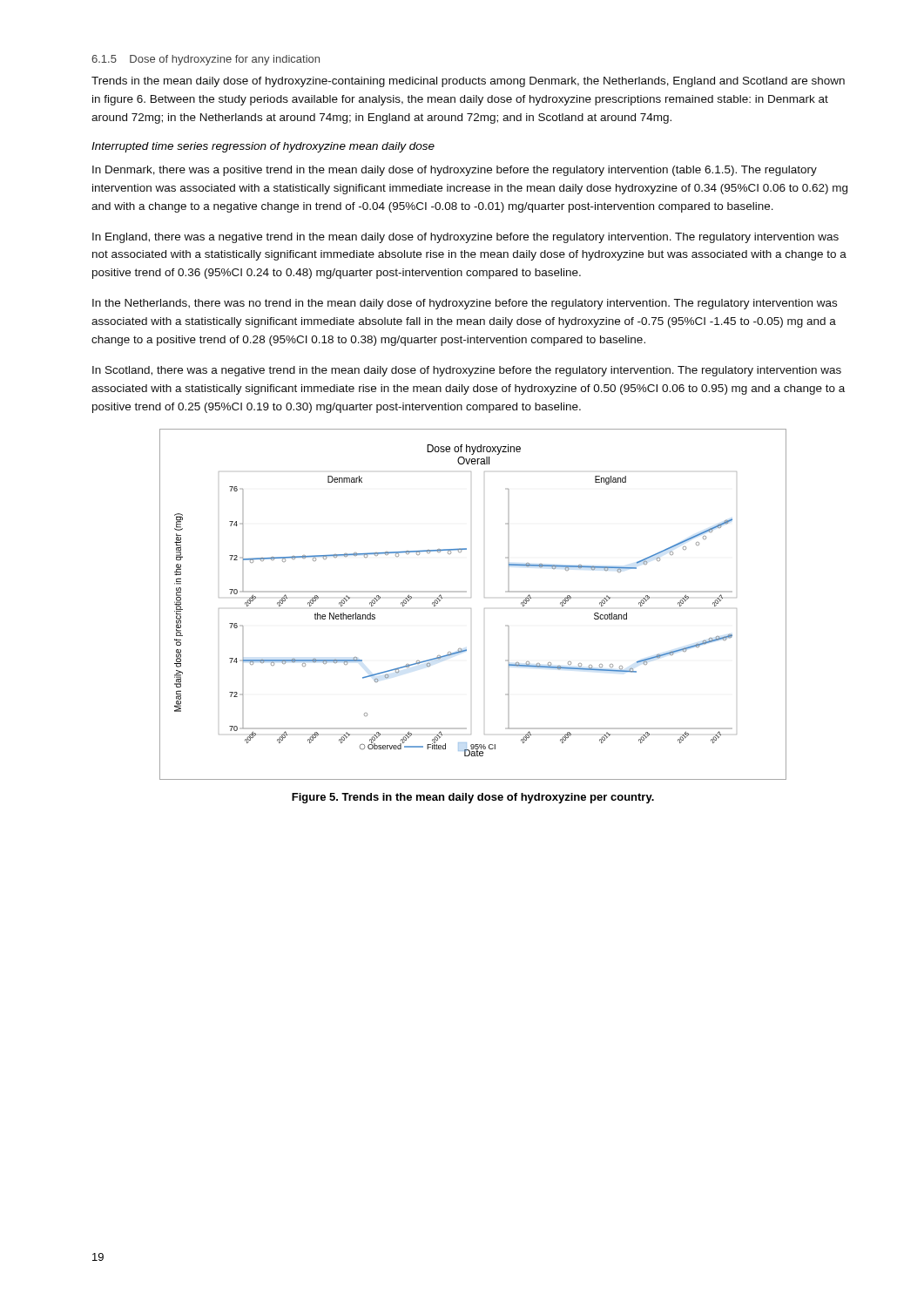Find "6.1.5 Dose of hydroxyzine for any indication" on this page
This screenshot has width=924, height=1307.
pyautogui.click(x=206, y=59)
